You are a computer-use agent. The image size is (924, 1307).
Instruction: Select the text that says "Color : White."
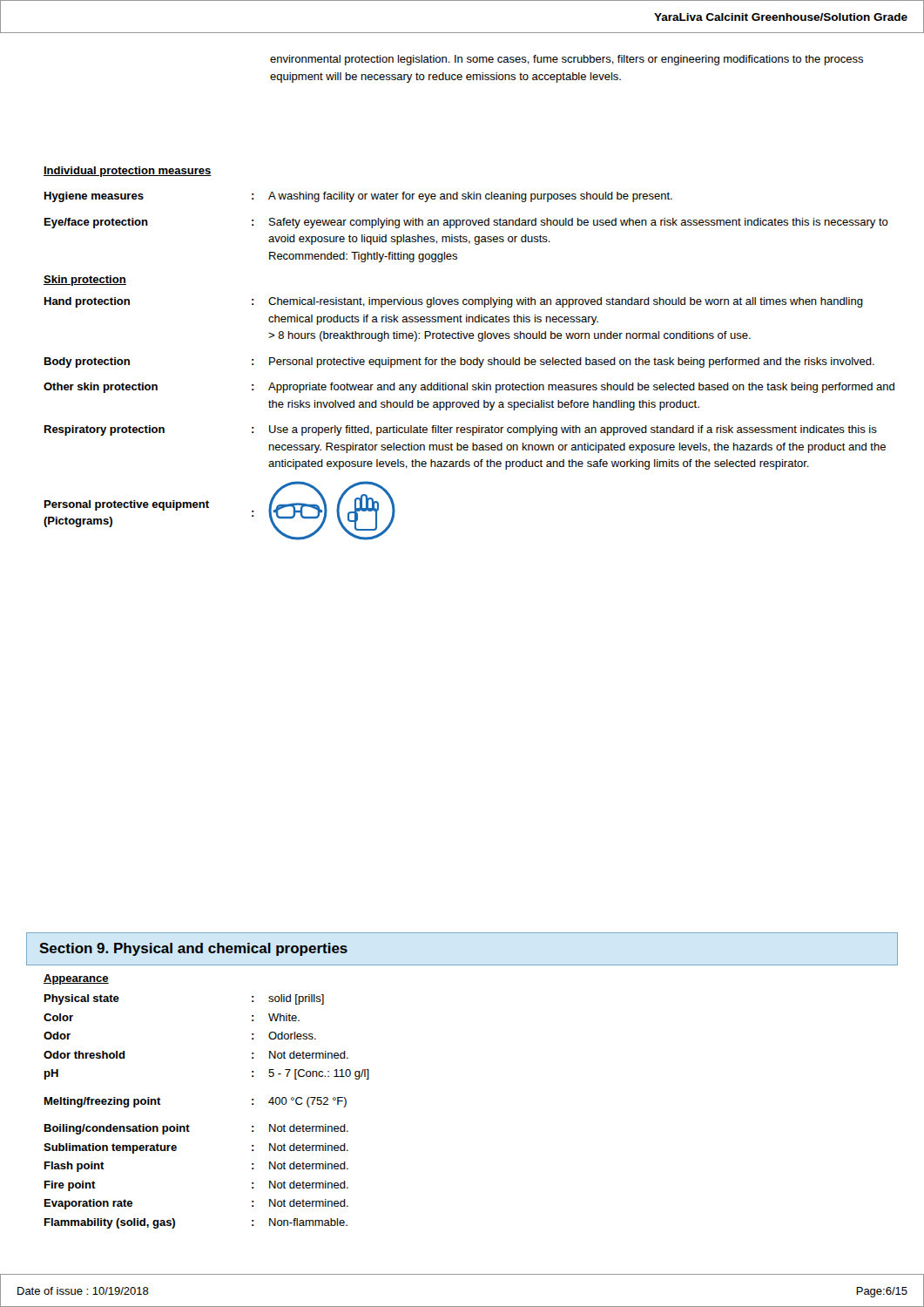coord(57,1017)
